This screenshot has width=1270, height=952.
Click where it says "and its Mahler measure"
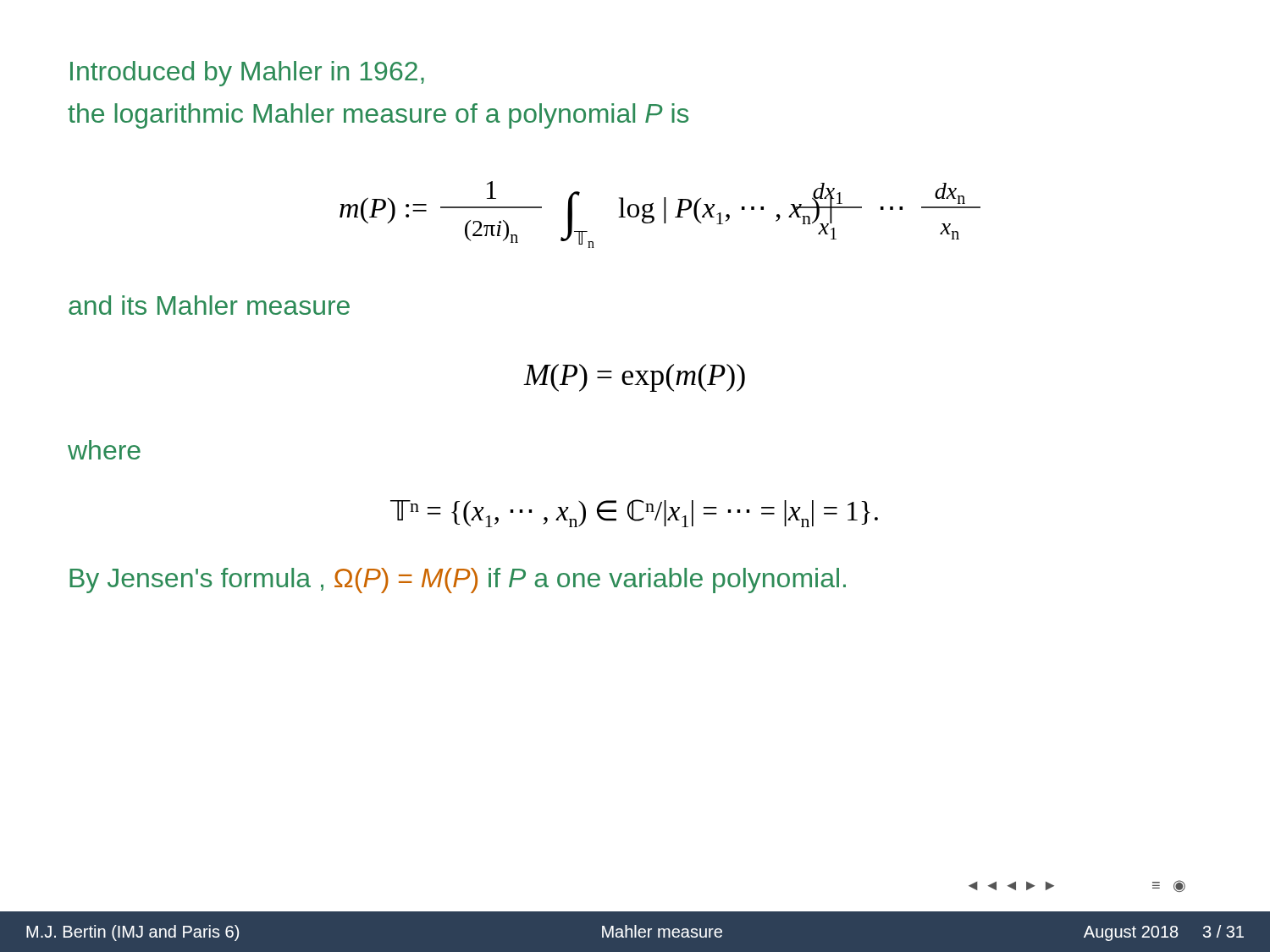point(209,306)
